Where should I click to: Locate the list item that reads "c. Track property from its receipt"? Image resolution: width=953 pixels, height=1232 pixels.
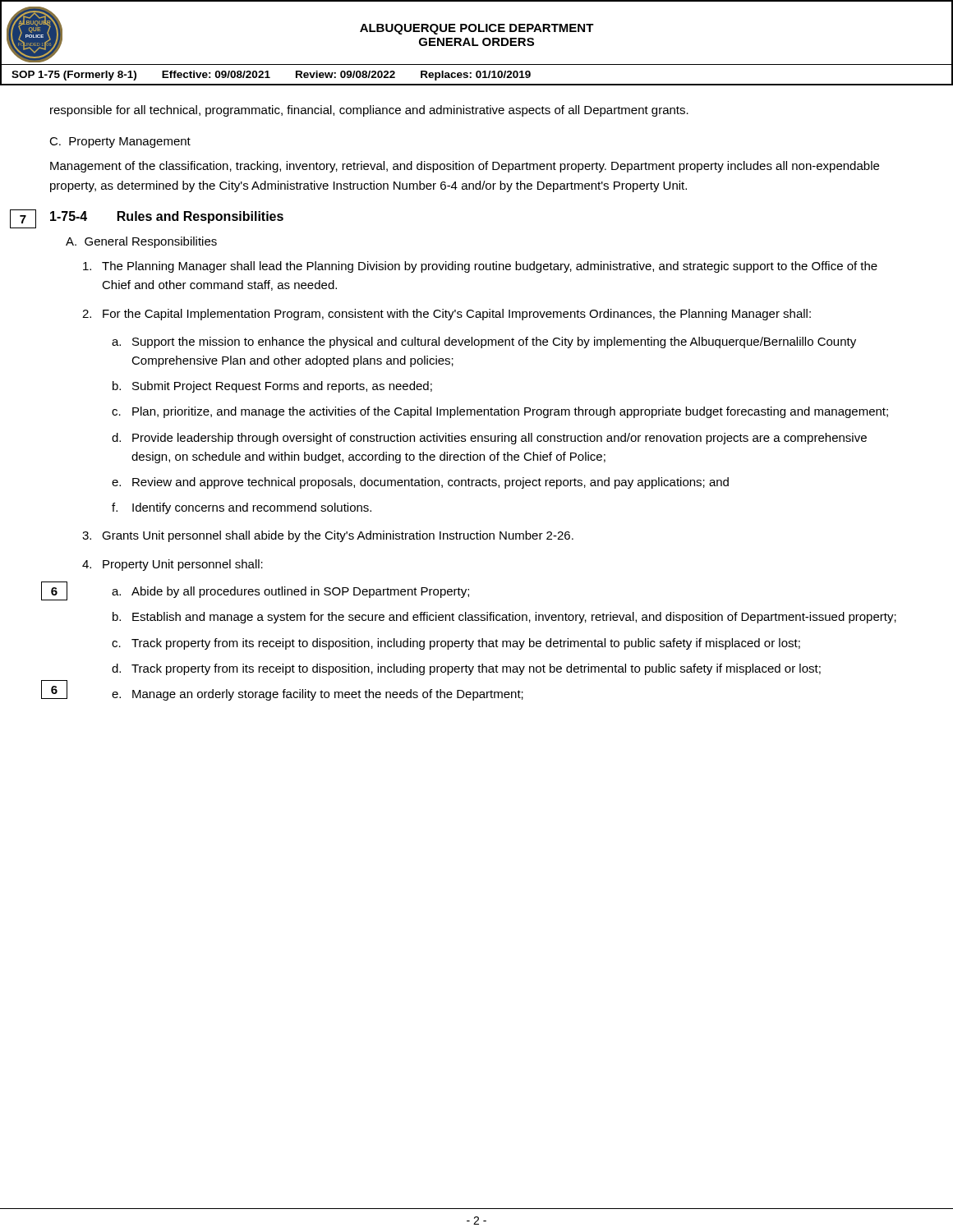click(456, 642)
